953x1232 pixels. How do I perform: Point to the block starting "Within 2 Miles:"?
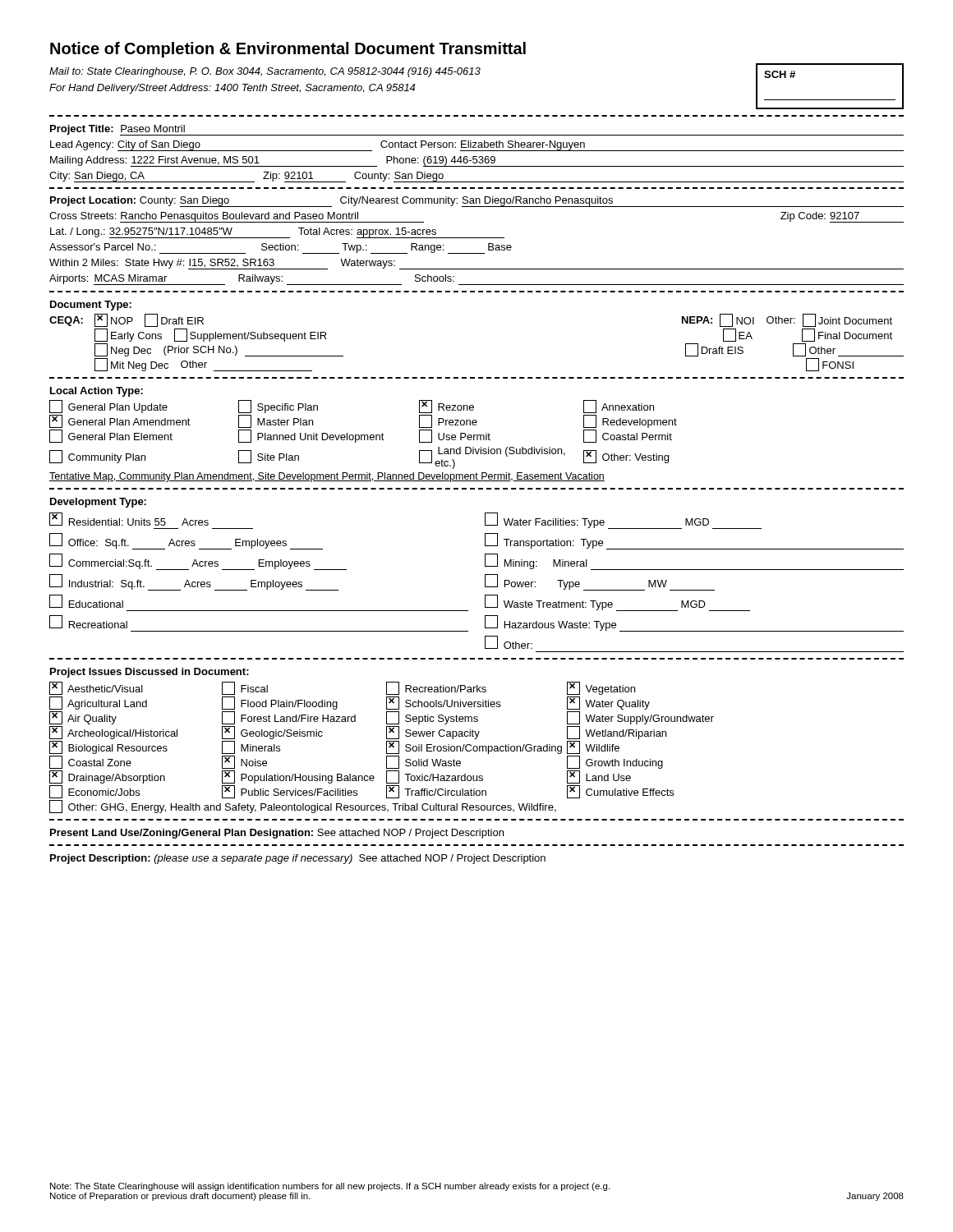coord(476,263)
